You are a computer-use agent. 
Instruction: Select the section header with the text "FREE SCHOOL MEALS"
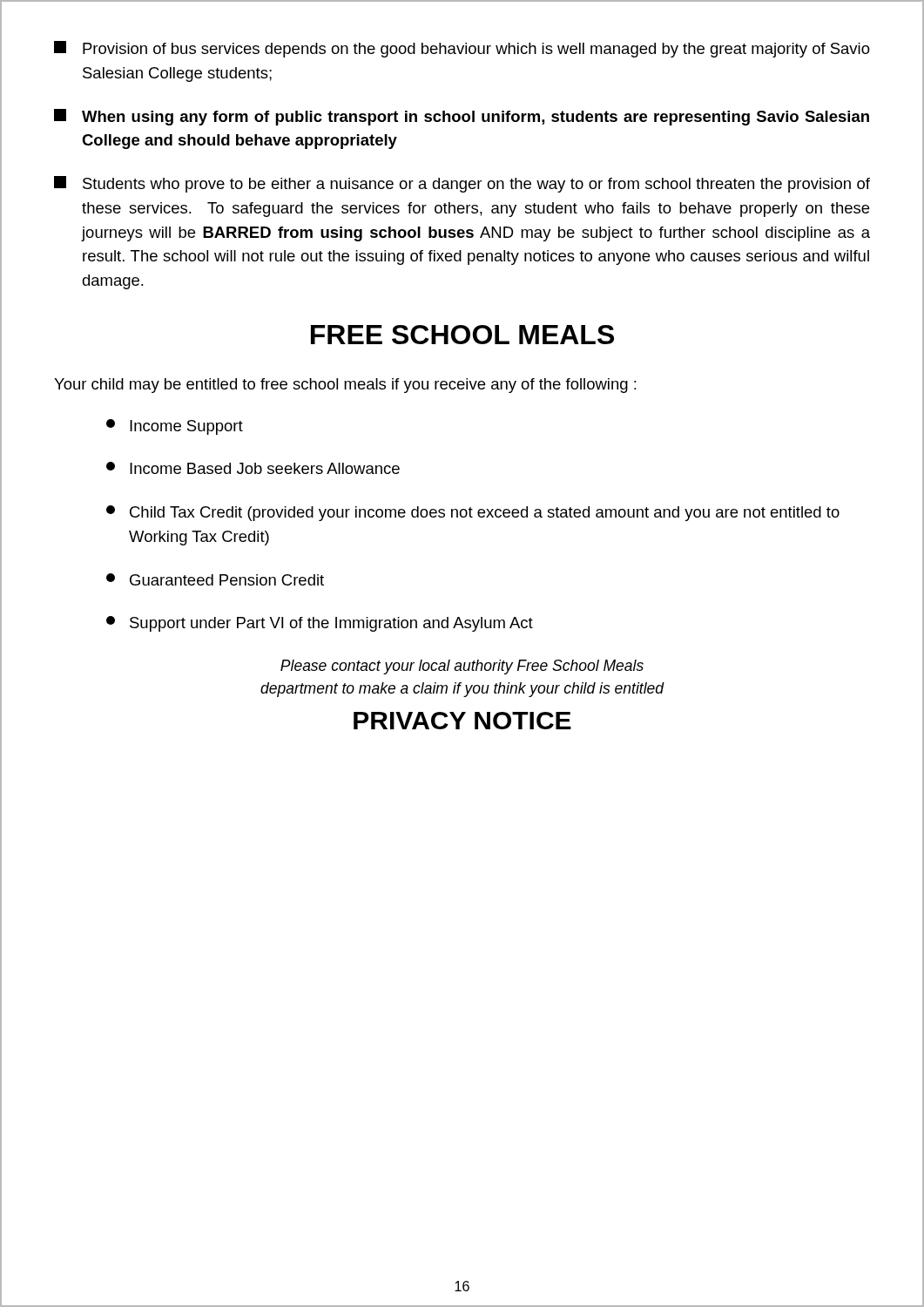pos(462,334)
